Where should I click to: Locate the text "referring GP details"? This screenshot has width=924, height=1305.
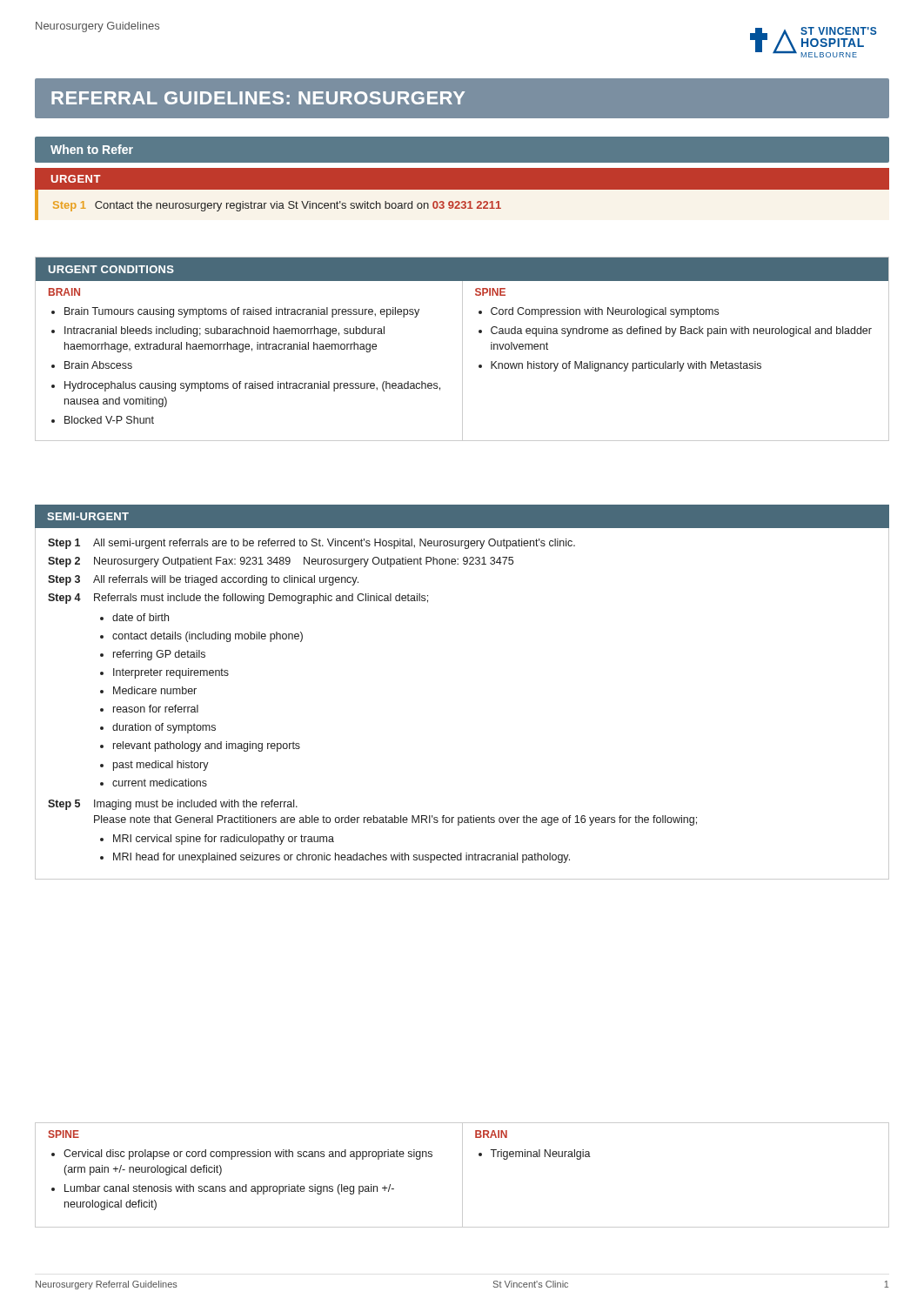tap(159, 654)
